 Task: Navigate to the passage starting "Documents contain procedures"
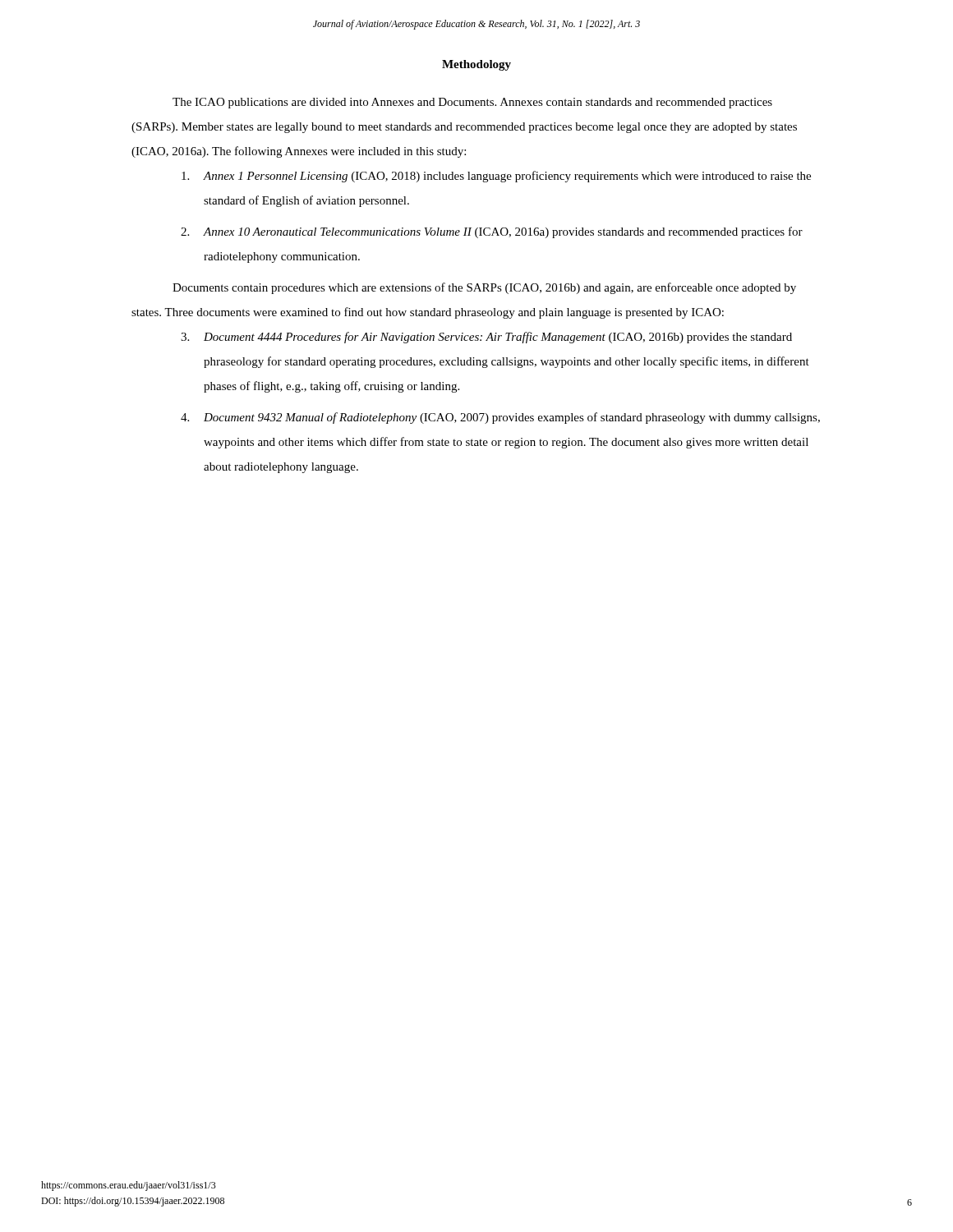pyautogui.click(x=464, y=300)
